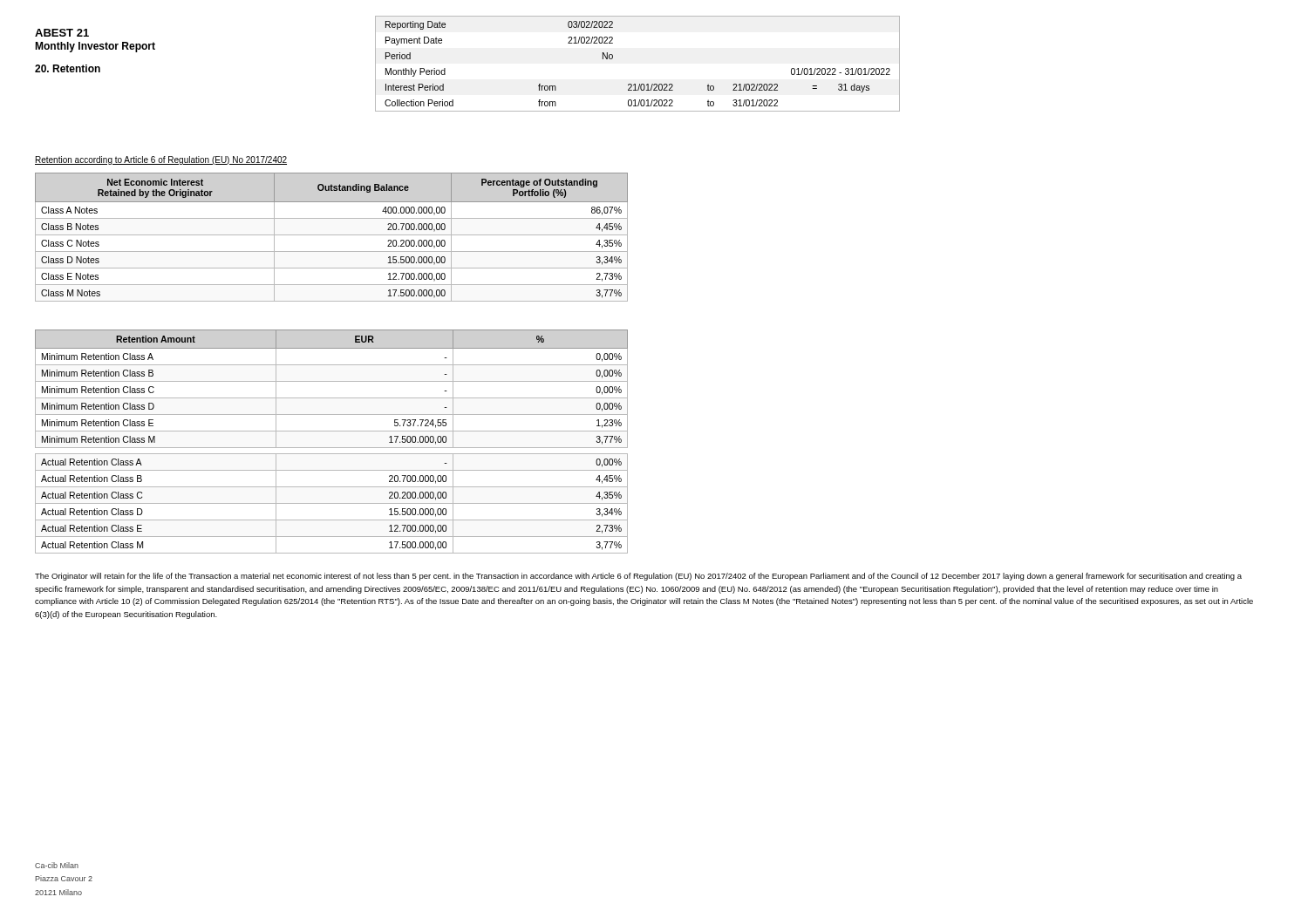Point to "ABEST 21"
The image size is (1308, 924).
(x=62, y=33)
